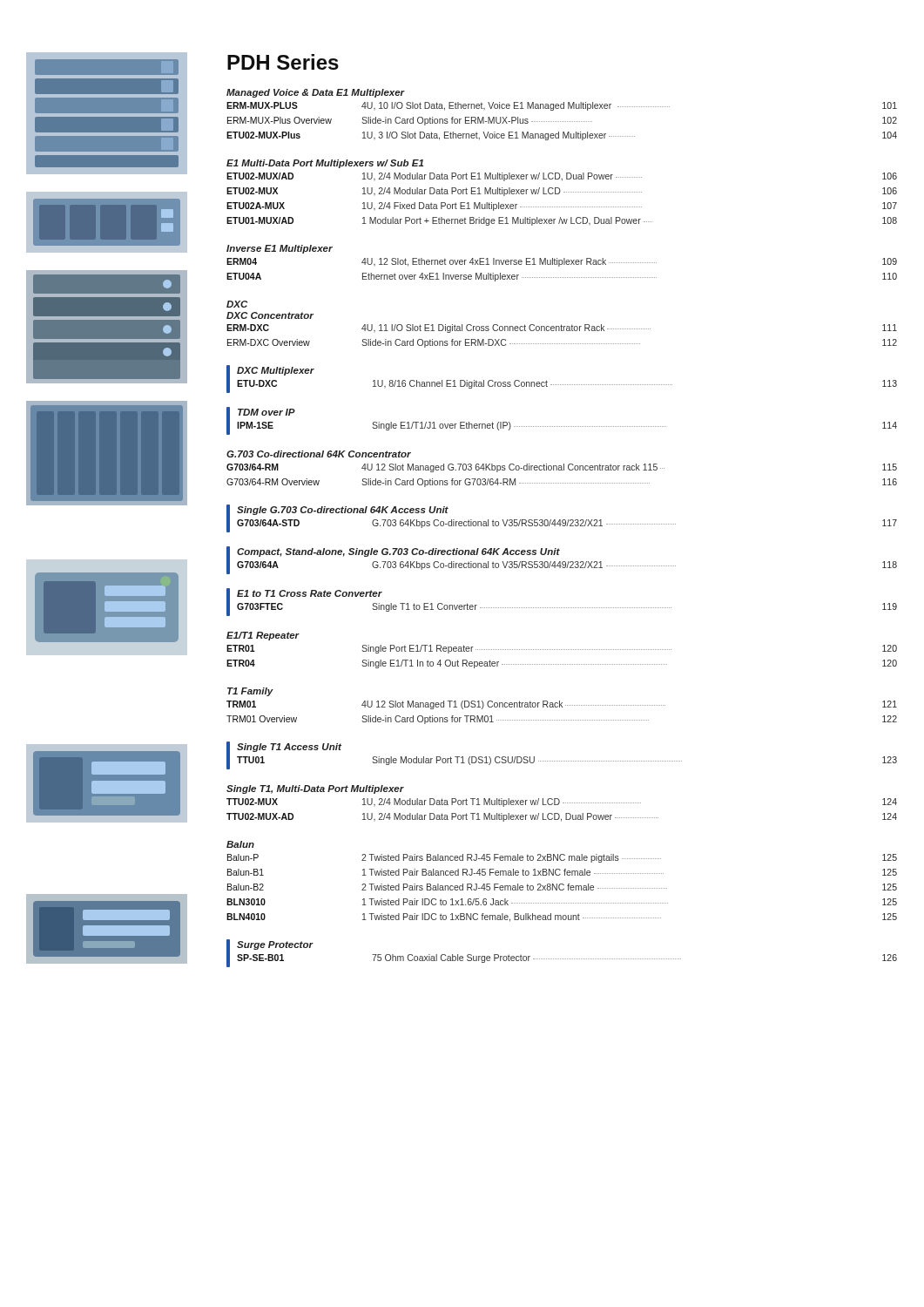Find the table that mentions "G703/64A-STD G.703 64Kbps Co-directional"

tap(567, 525)
